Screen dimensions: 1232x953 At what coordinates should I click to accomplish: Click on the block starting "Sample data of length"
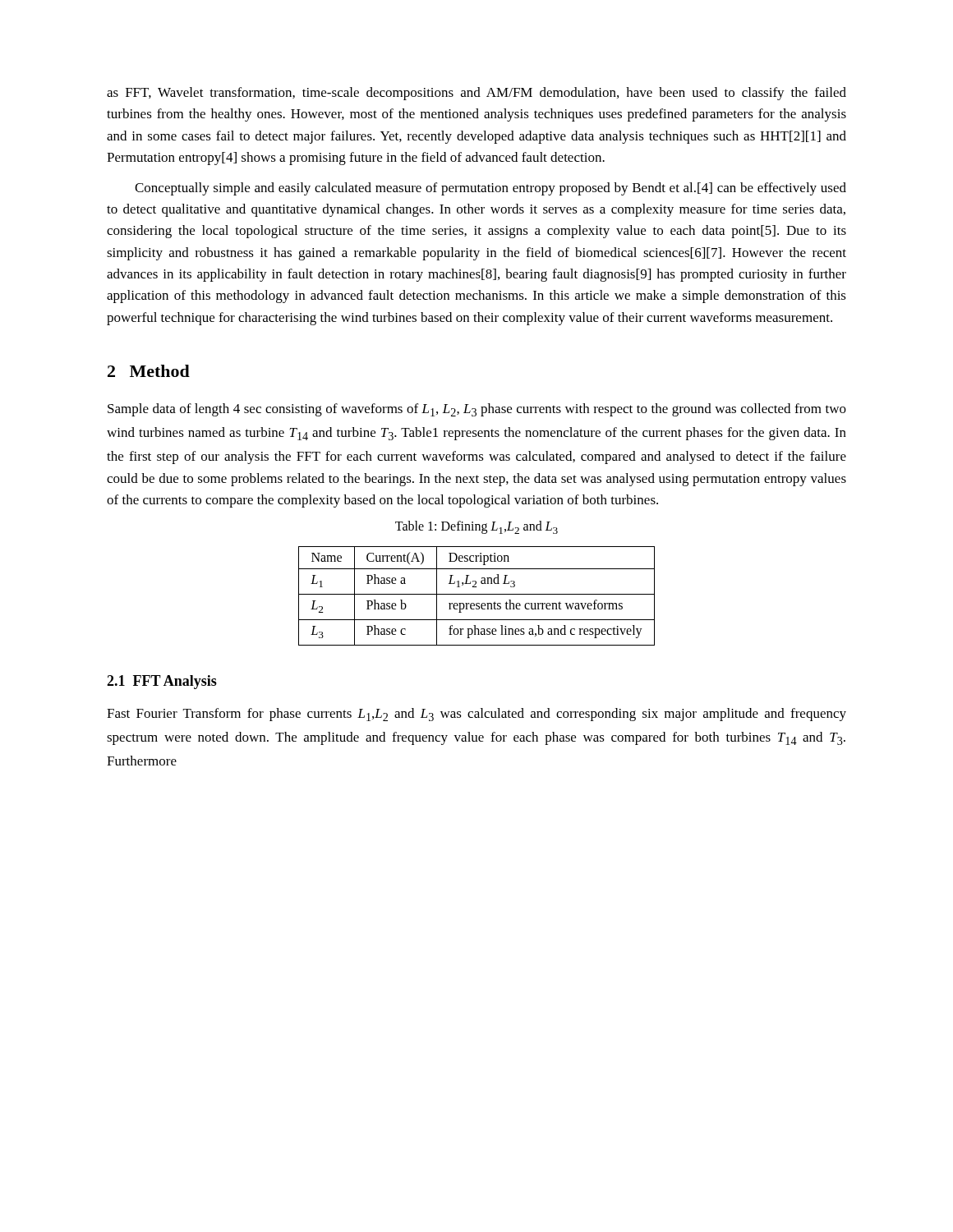pos(476,455)
